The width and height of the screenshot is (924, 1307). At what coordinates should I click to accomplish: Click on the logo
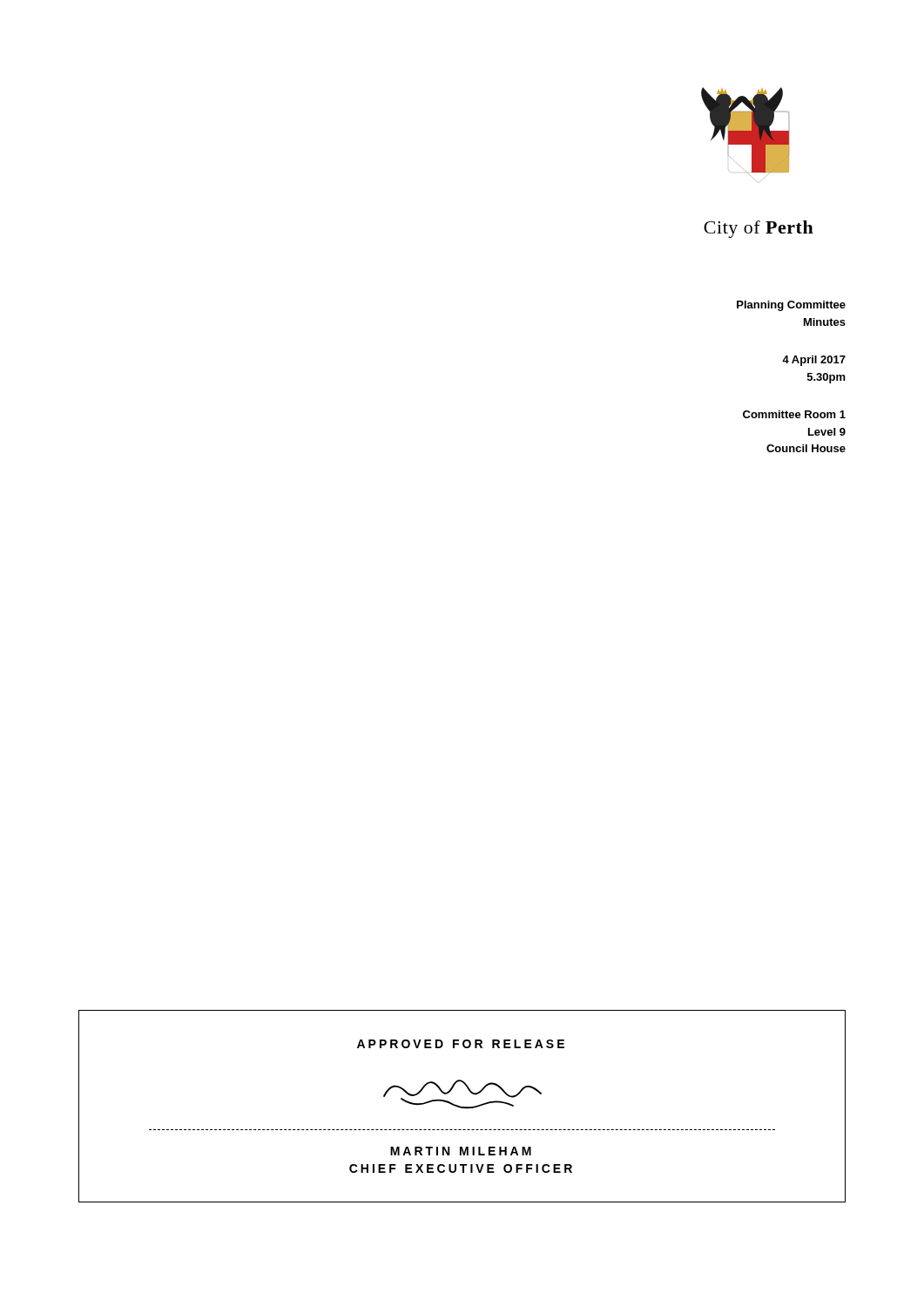pyautogui.click(x=759, y=154)
